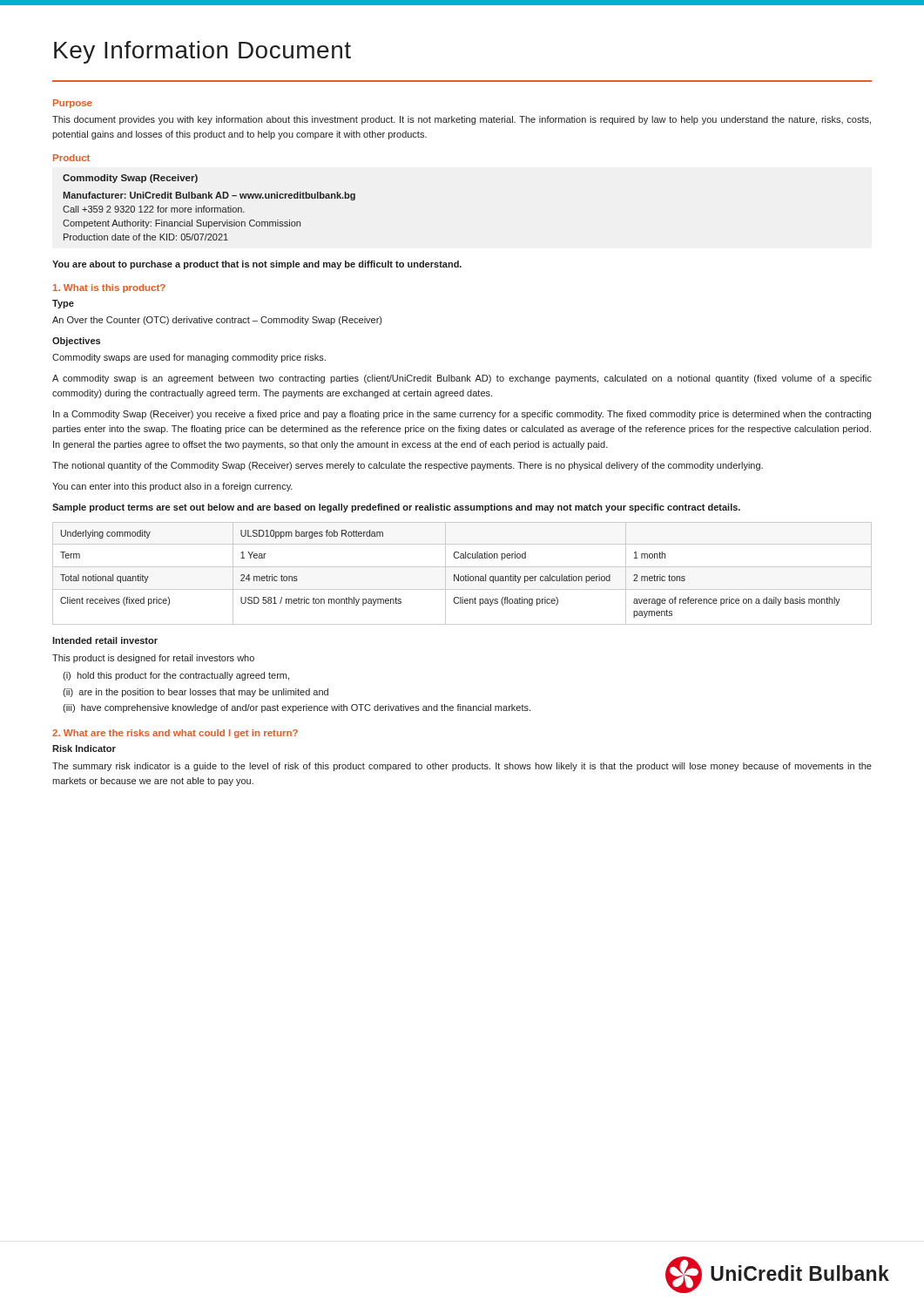Select the block starting "1. What is this product?"
The height and width of the screenshot is (1307, 924).
109,288
